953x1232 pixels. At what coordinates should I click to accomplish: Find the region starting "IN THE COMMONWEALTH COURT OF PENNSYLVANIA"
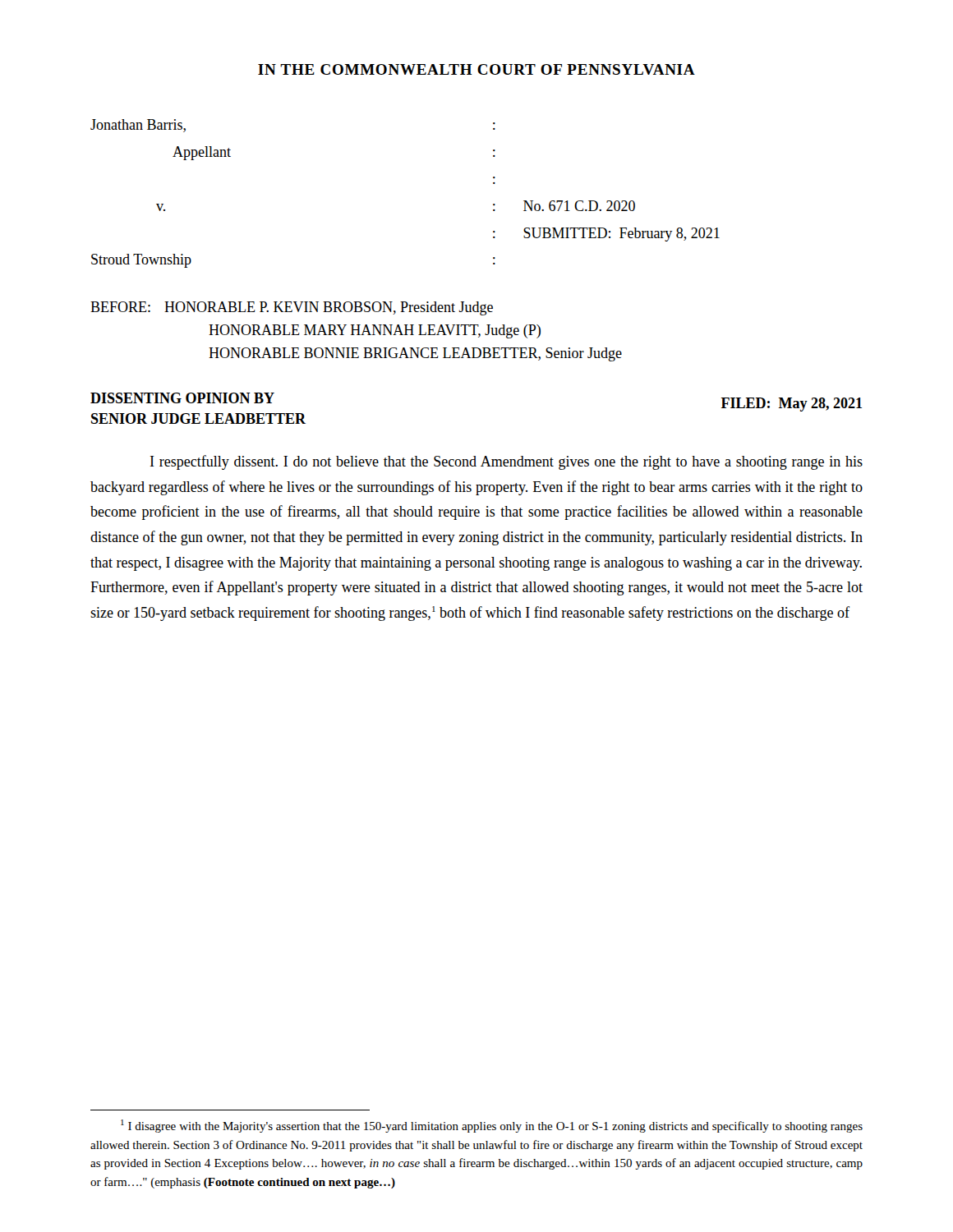pos(476,69)
